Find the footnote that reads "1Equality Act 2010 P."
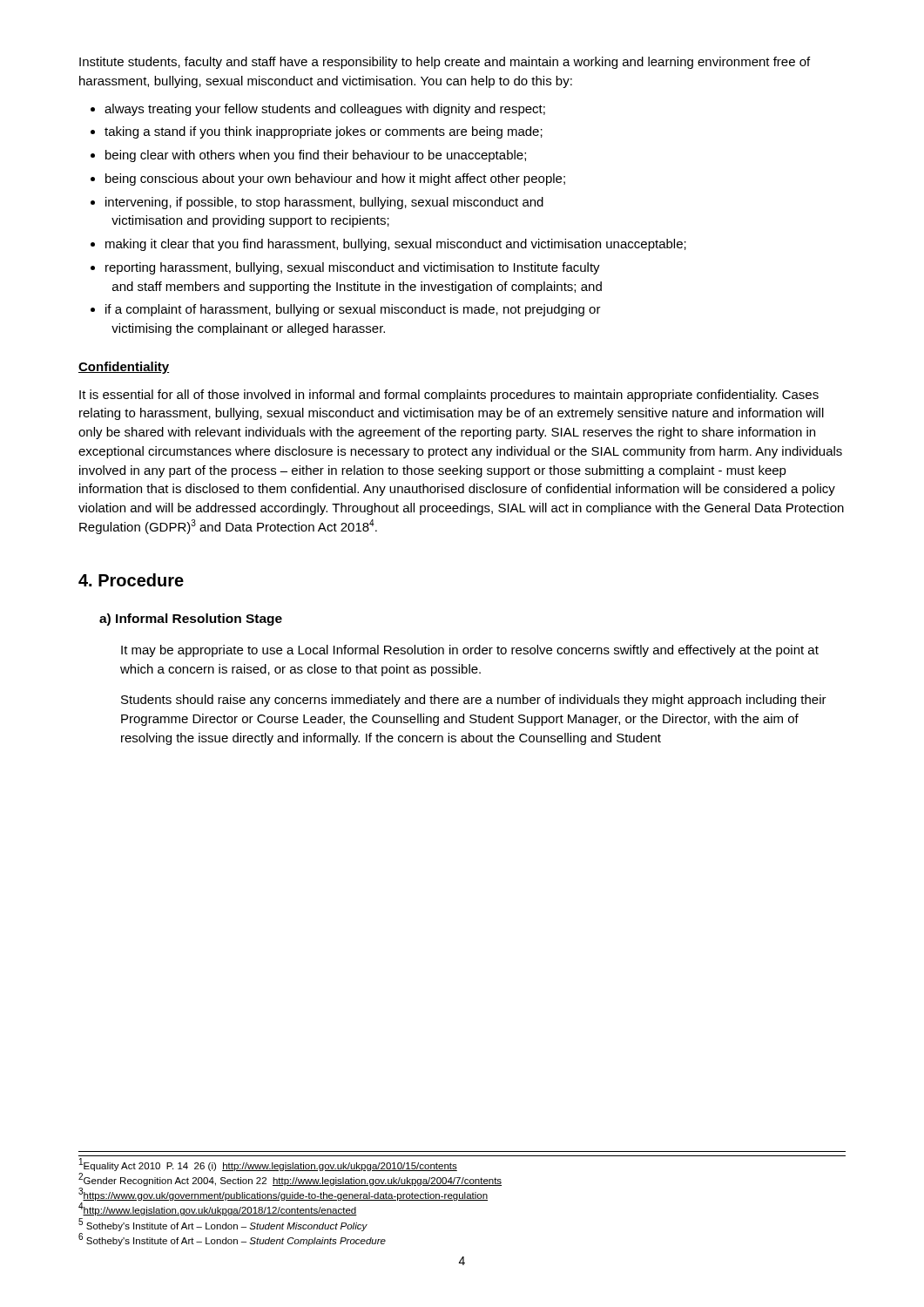This screenshot has height=1307, width=924. (268, 1165)
